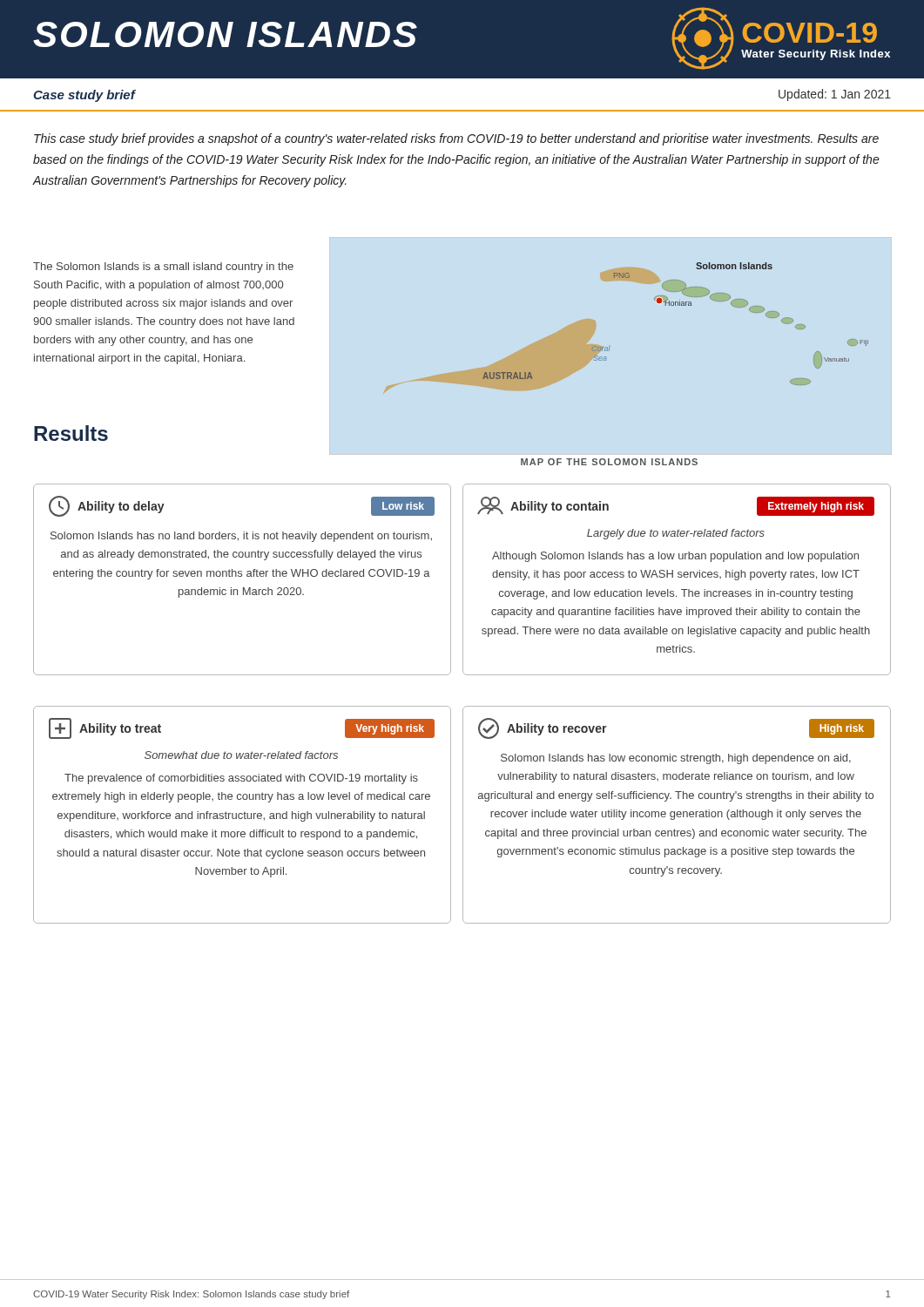Locate the map
924x1307 pixels.
click(610, 345)
